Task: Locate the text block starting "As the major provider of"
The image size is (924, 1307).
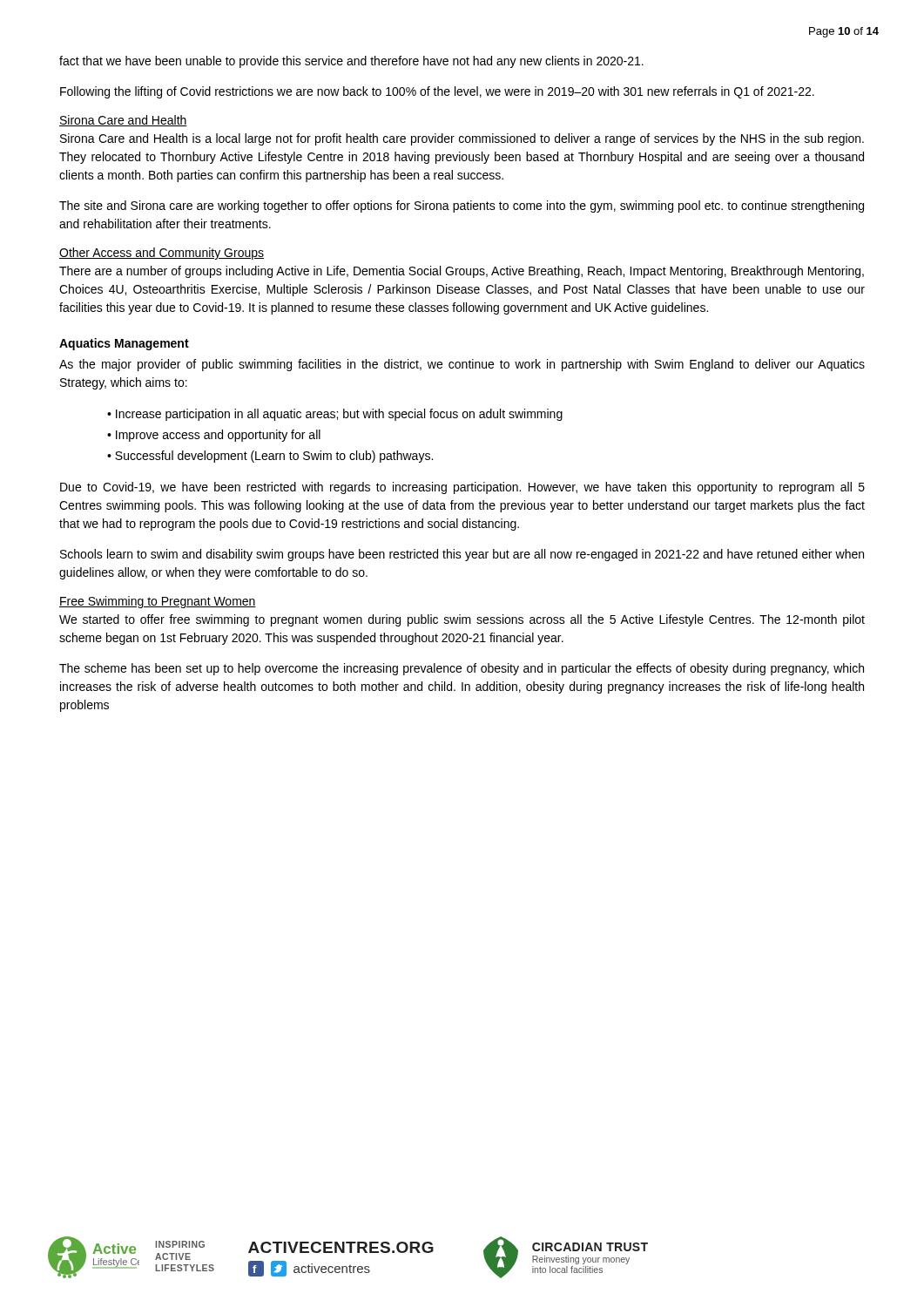Action: (x=462, y=373)
